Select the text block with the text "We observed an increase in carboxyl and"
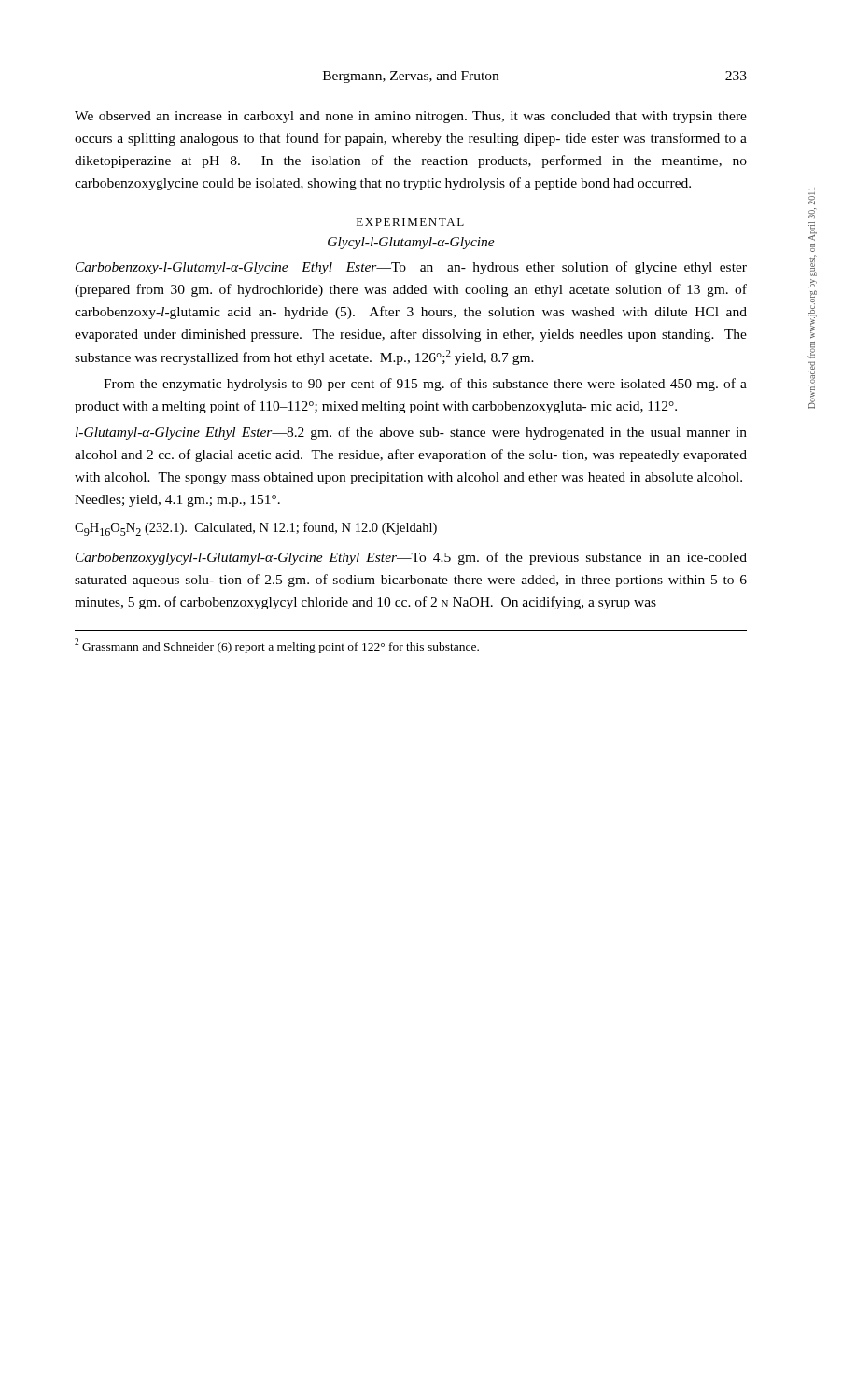Screen dimensions: 1400x856 411,149
